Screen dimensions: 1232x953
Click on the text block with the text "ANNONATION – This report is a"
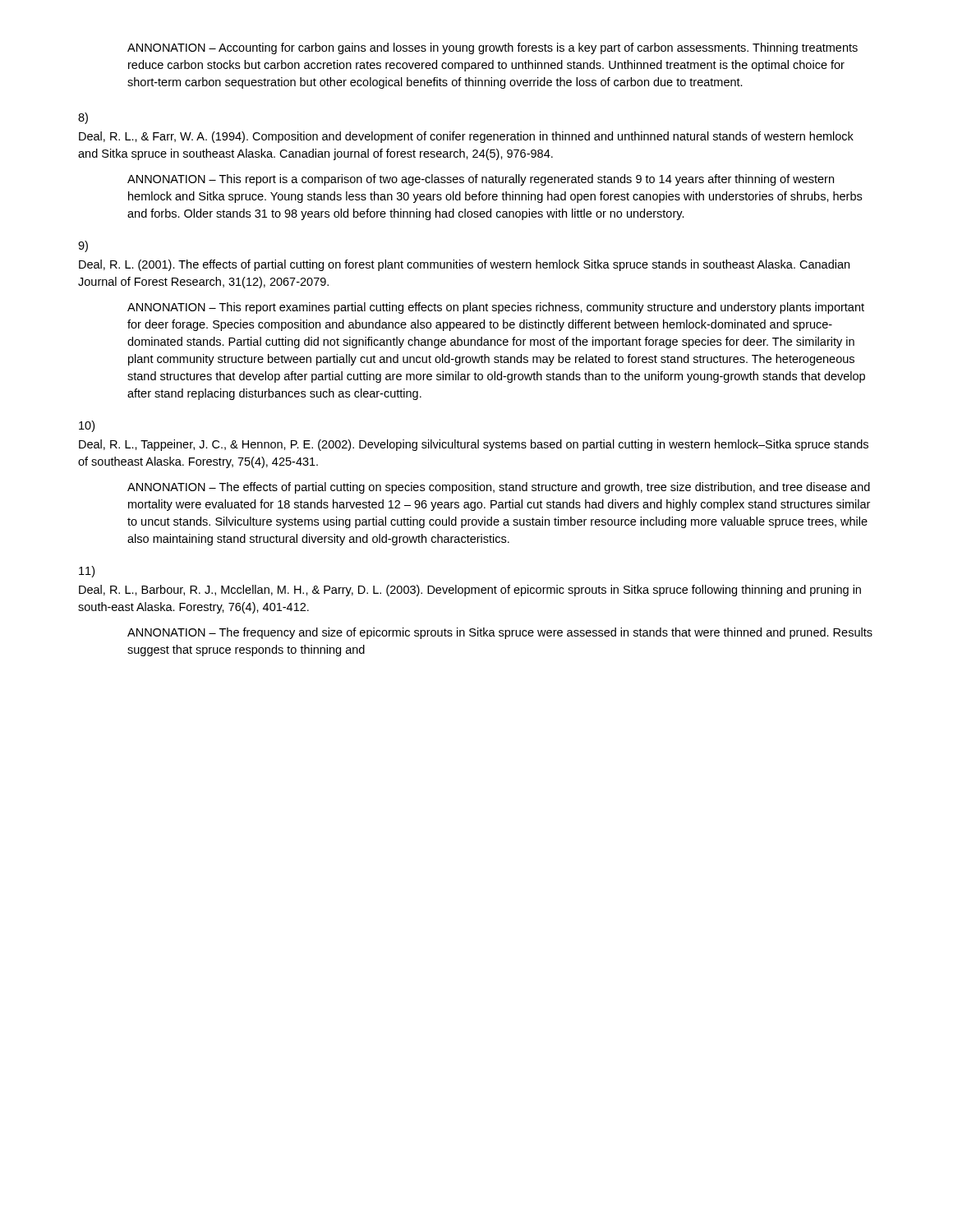(495, 196)
